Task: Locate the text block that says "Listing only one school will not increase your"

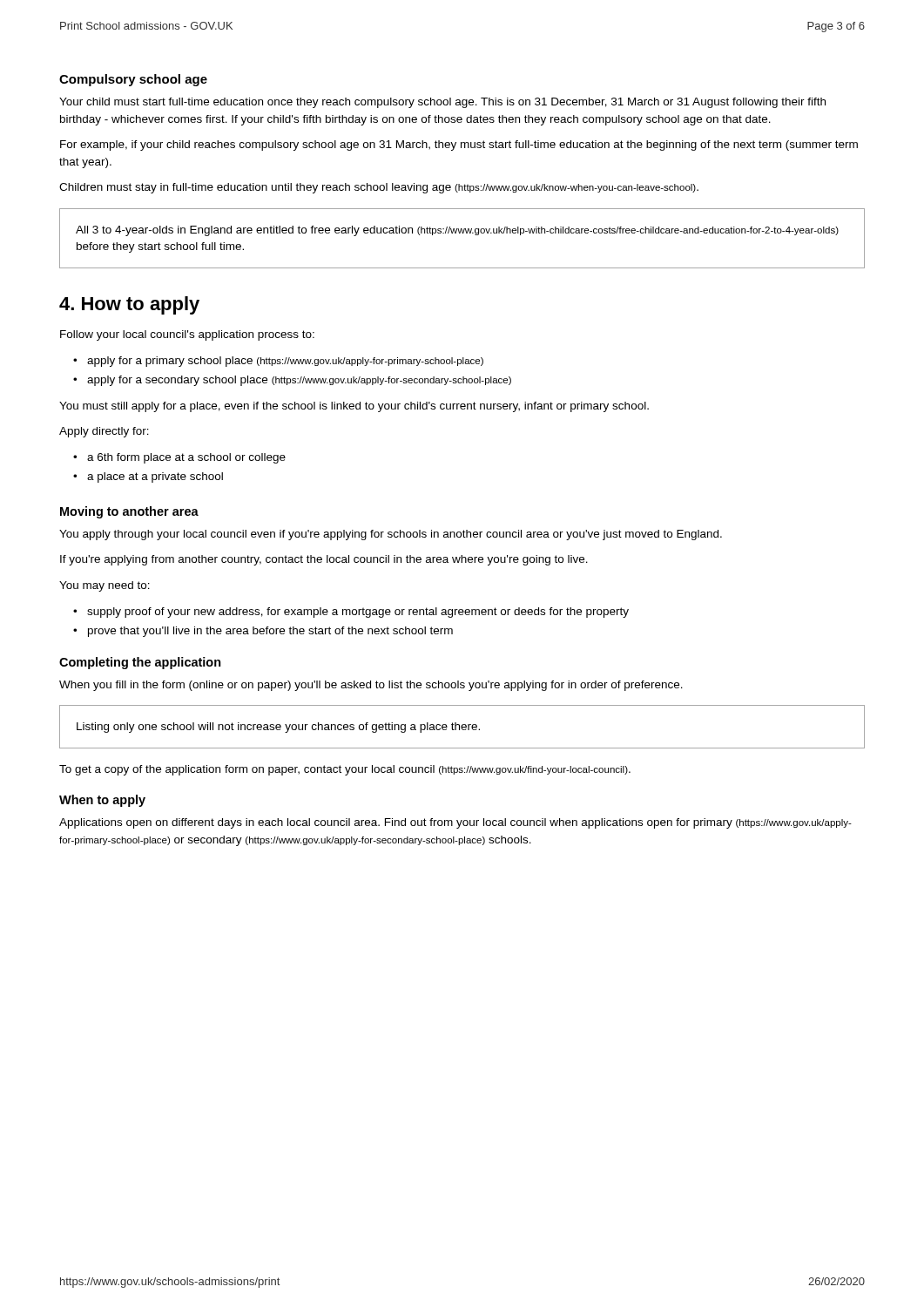Action: point(278,726)
